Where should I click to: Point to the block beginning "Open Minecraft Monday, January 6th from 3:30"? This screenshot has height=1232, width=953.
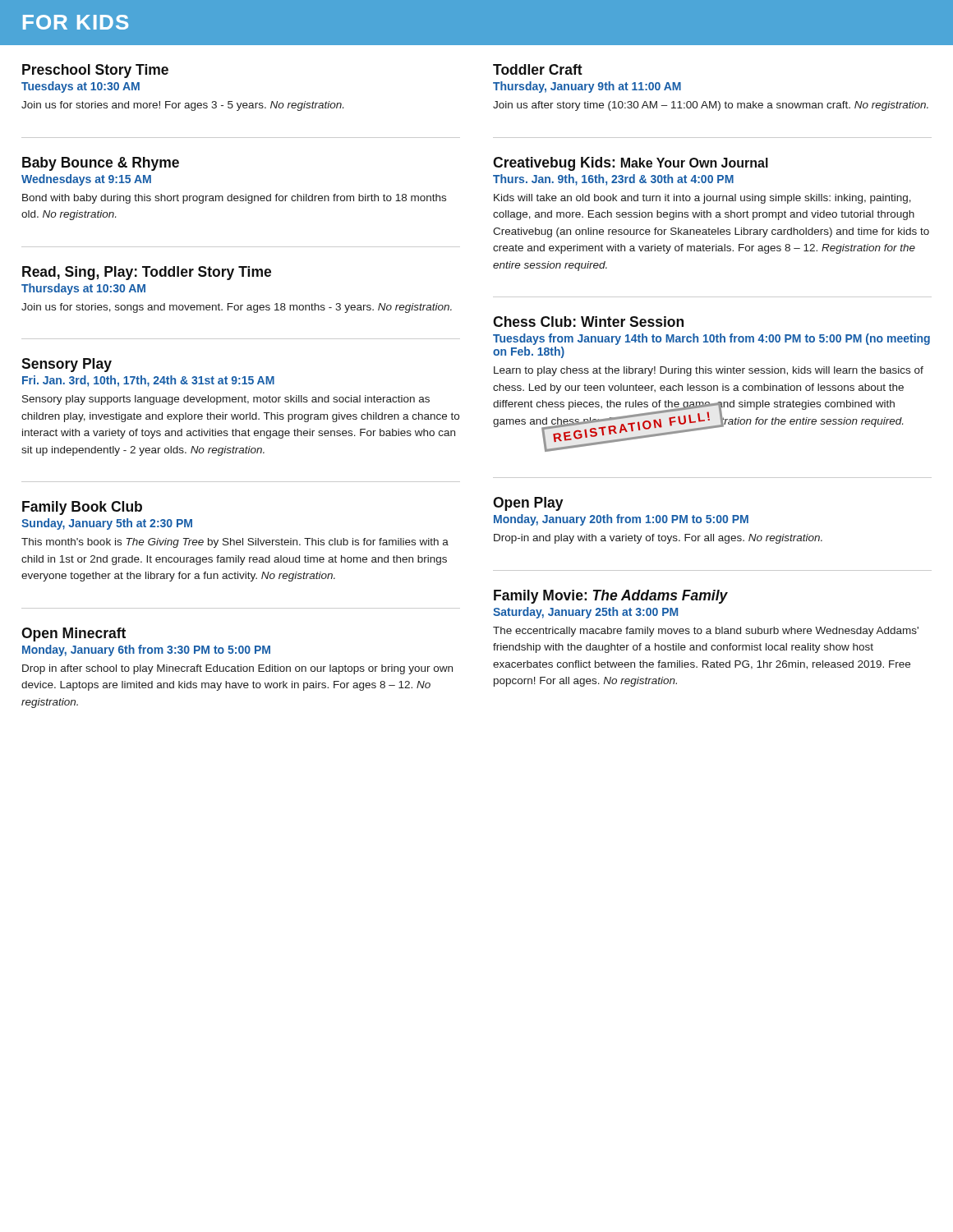point(241,668)
